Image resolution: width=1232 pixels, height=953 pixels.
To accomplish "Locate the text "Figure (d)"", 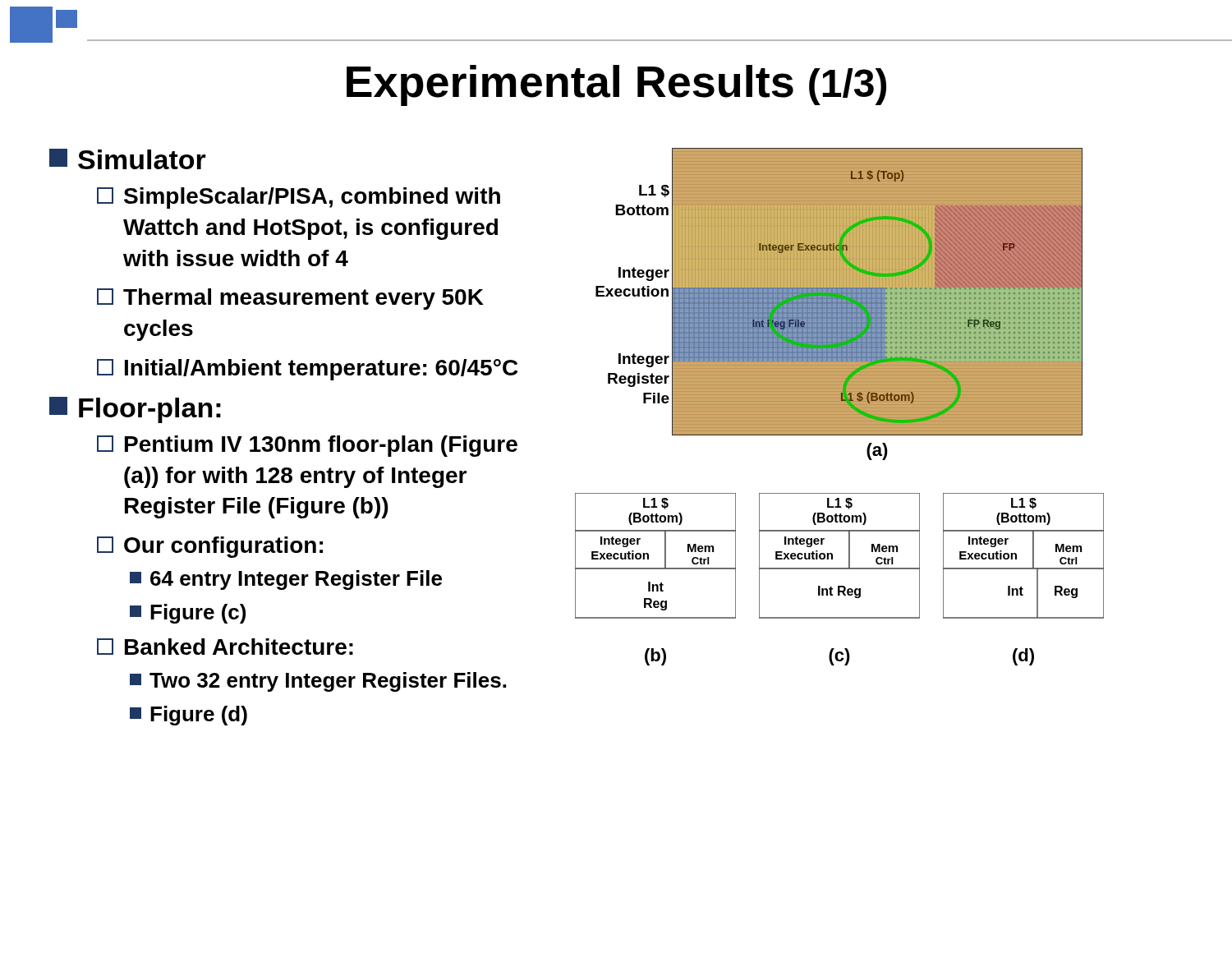I will (189, 714).
